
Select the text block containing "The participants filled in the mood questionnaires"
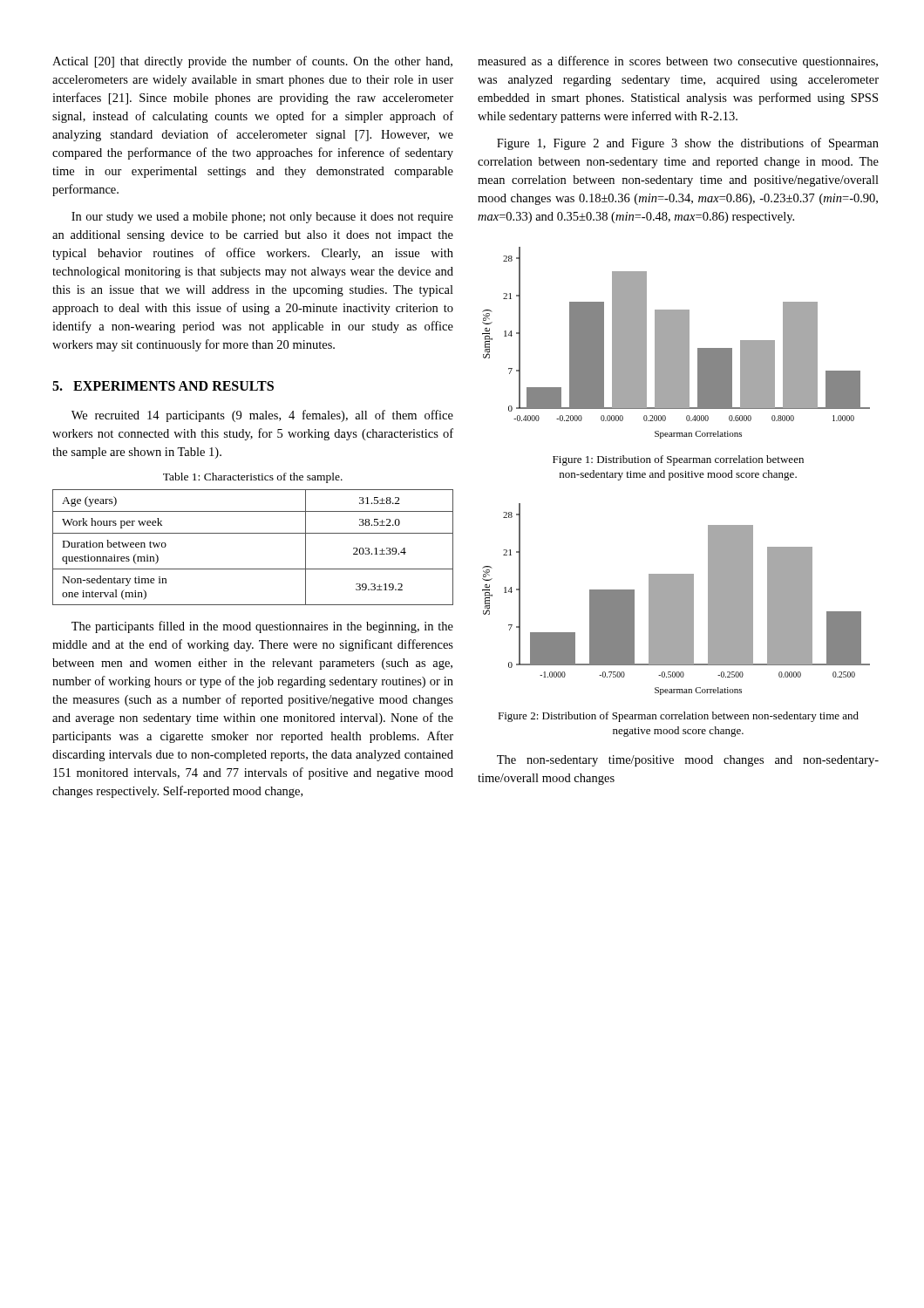tap(253, 709)
